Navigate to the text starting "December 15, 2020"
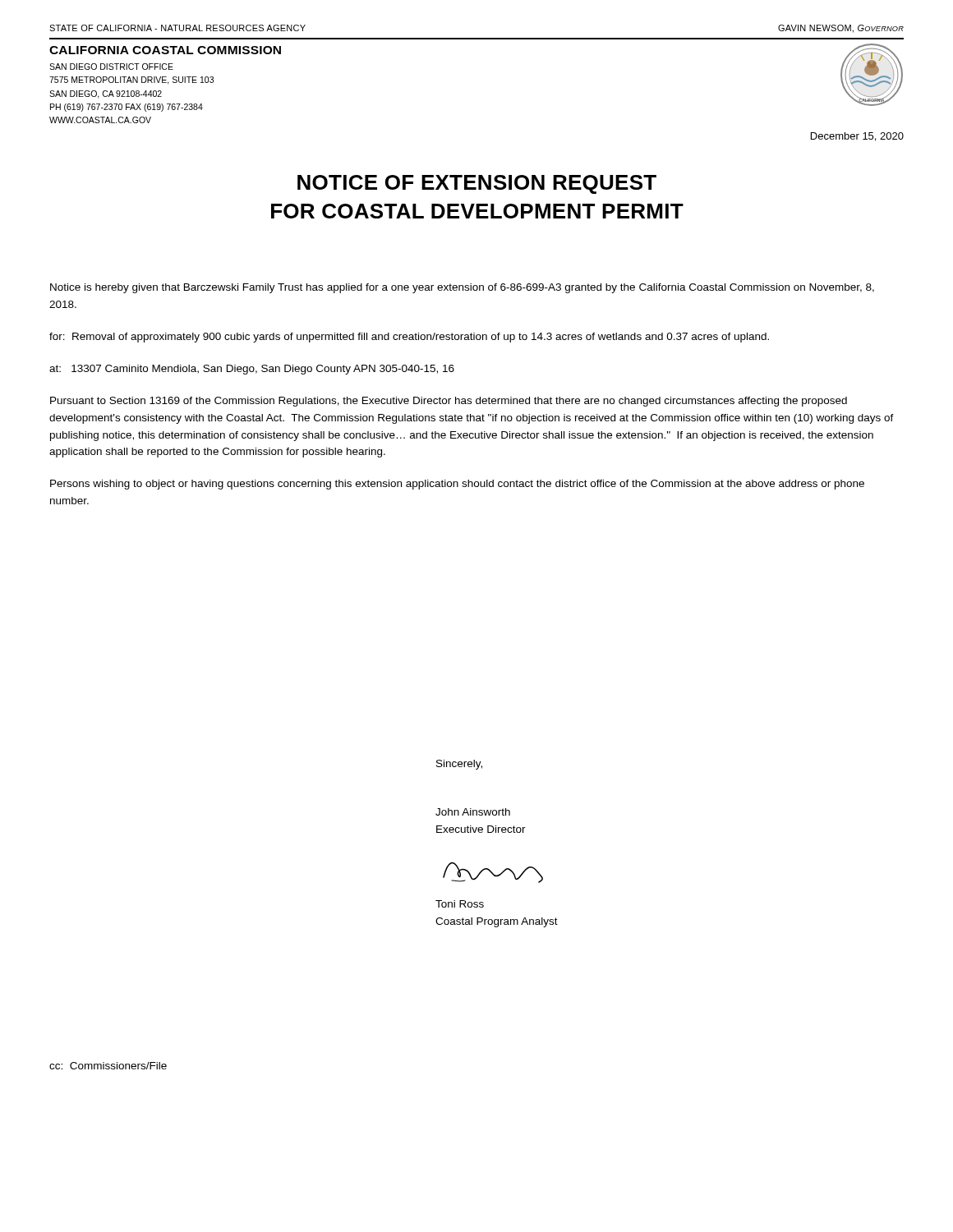The image size is (953, 1232). click(857, 136)
